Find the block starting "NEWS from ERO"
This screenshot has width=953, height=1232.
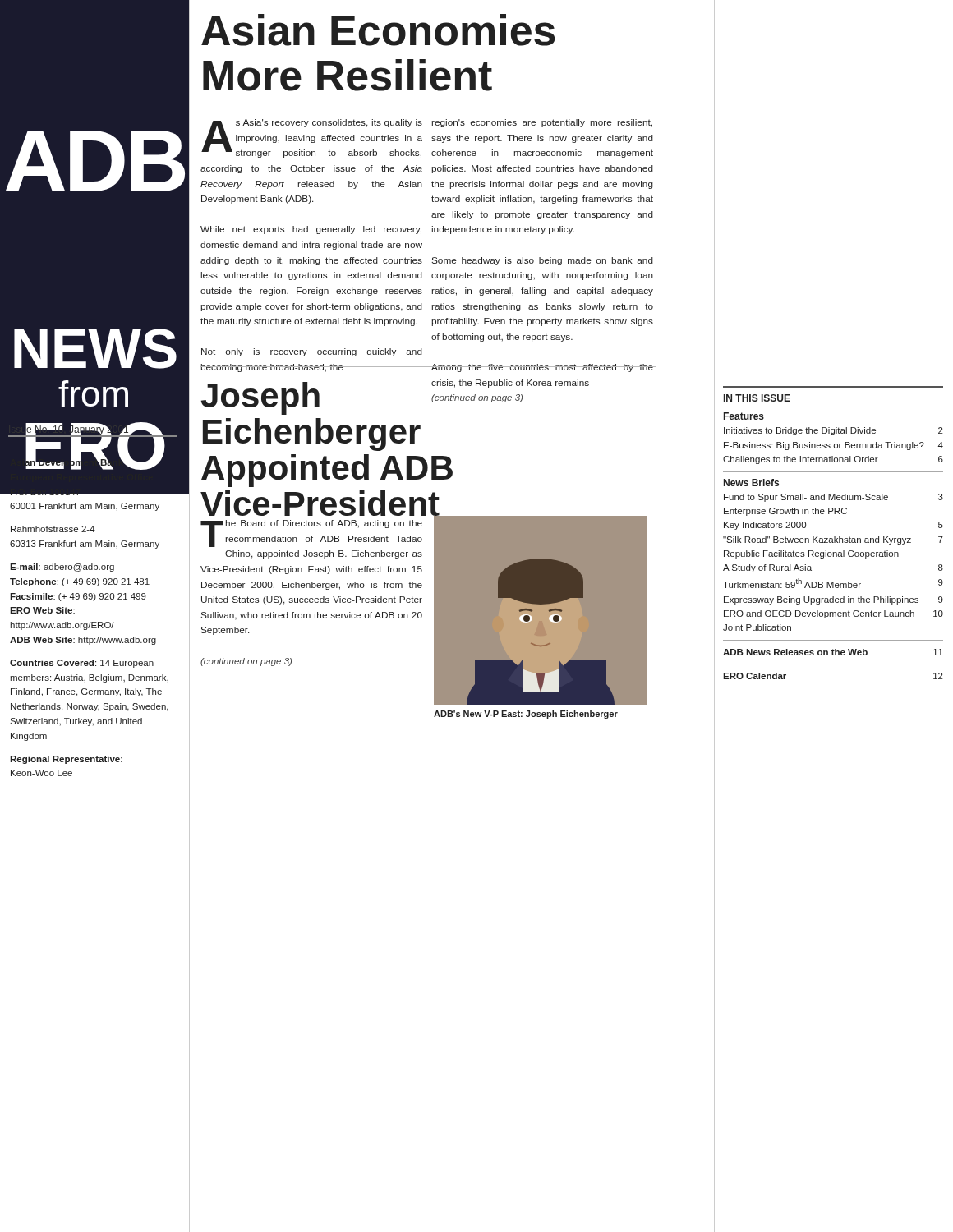(94, 402)
